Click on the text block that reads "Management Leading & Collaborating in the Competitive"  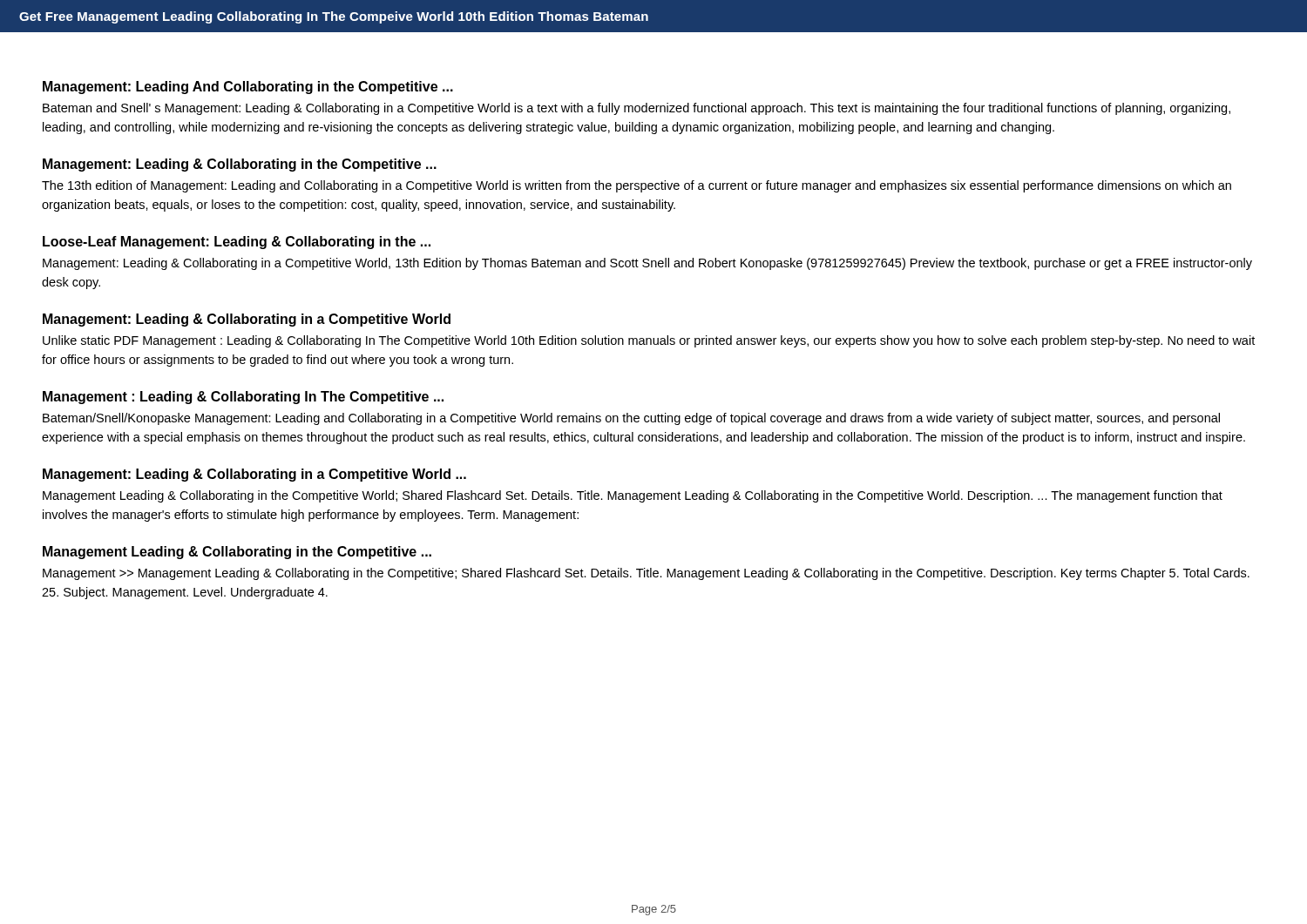pyautogui.click(x=632, y=505)
